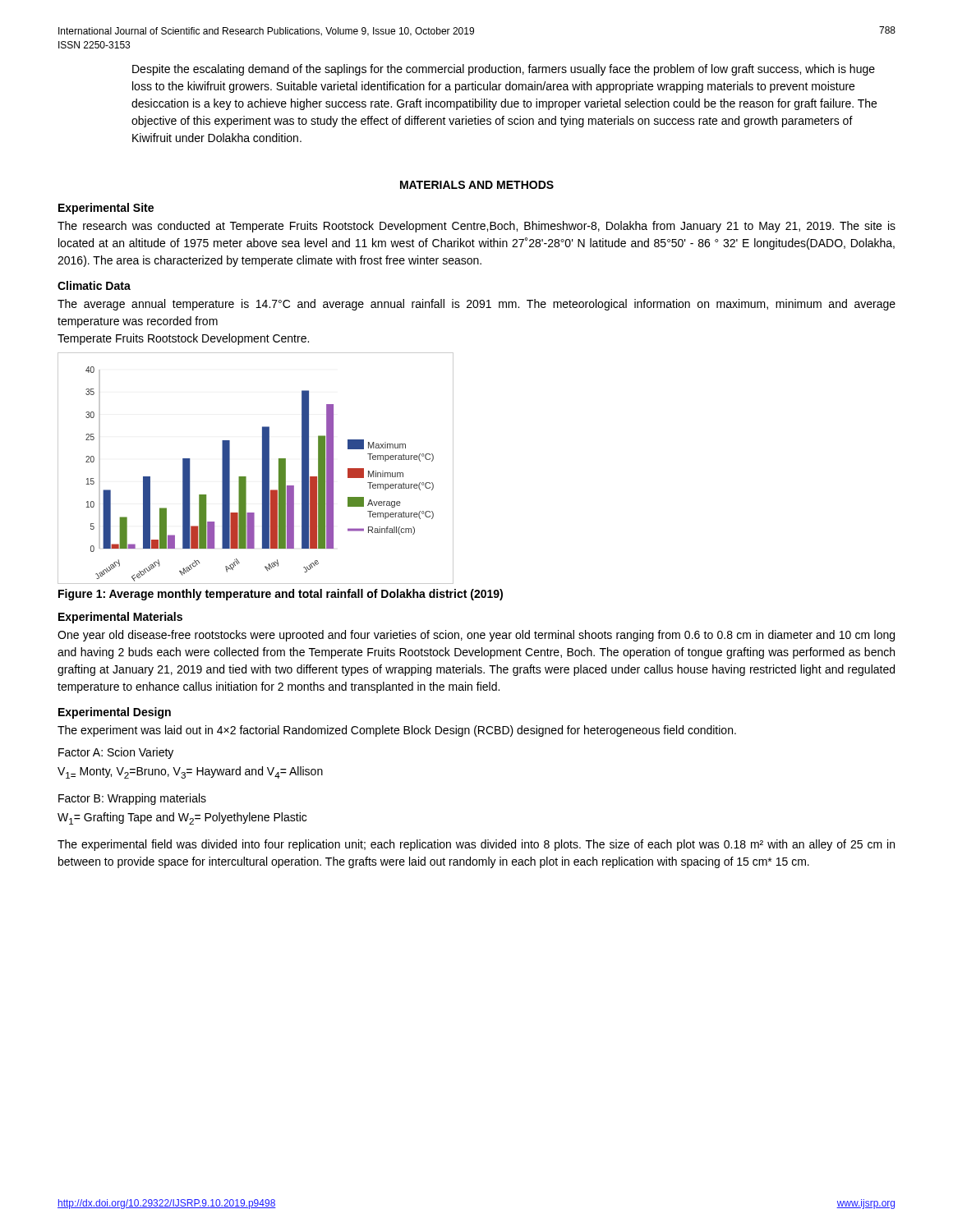Find the text starting "Experimental Materials"
This screenshot has height=1232, width=953.
coord(120,616)
